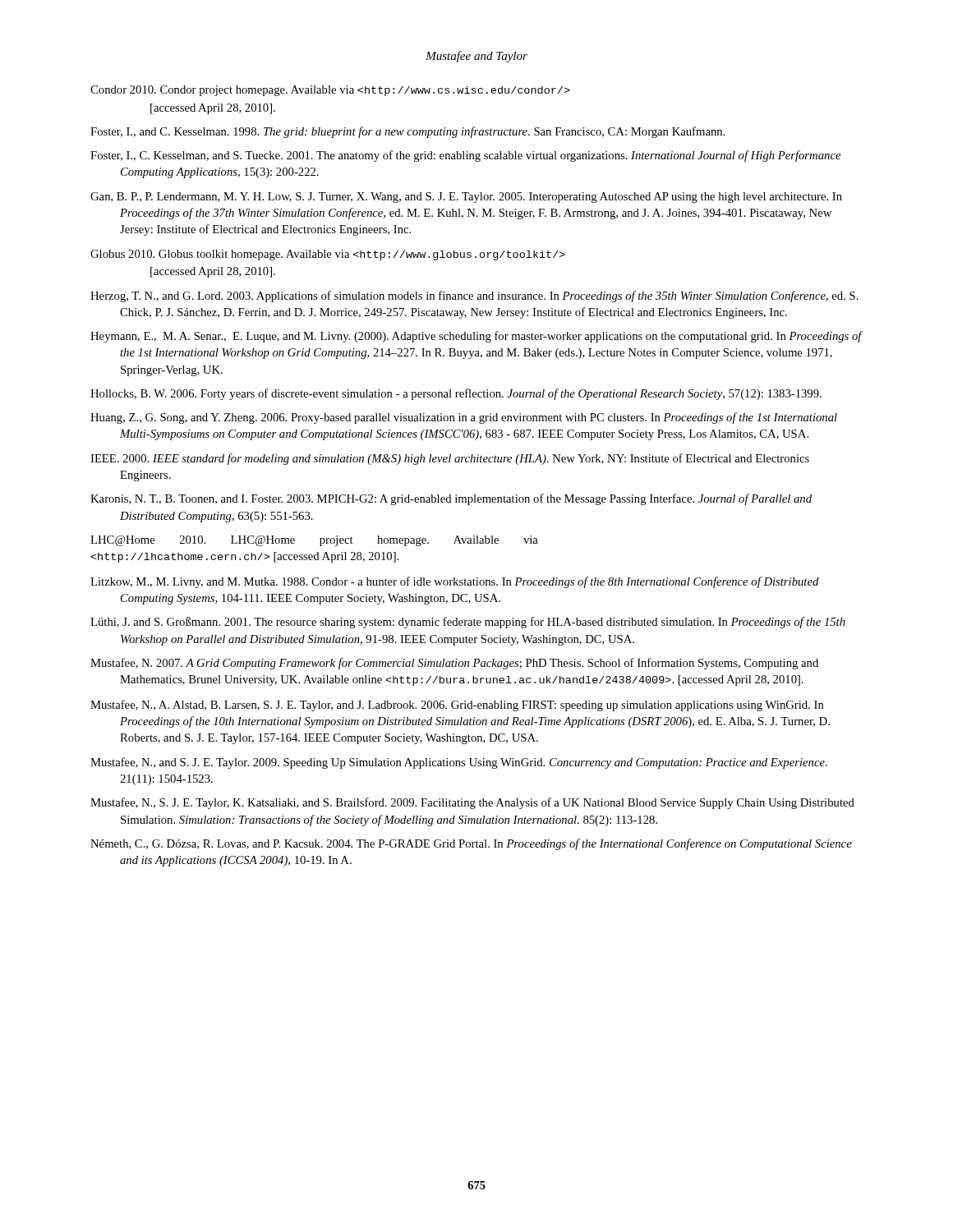
Task: Find the block on this page that starts "IEEE. 2000. IEEE standard for modeling"
Action: pos(450,466)
